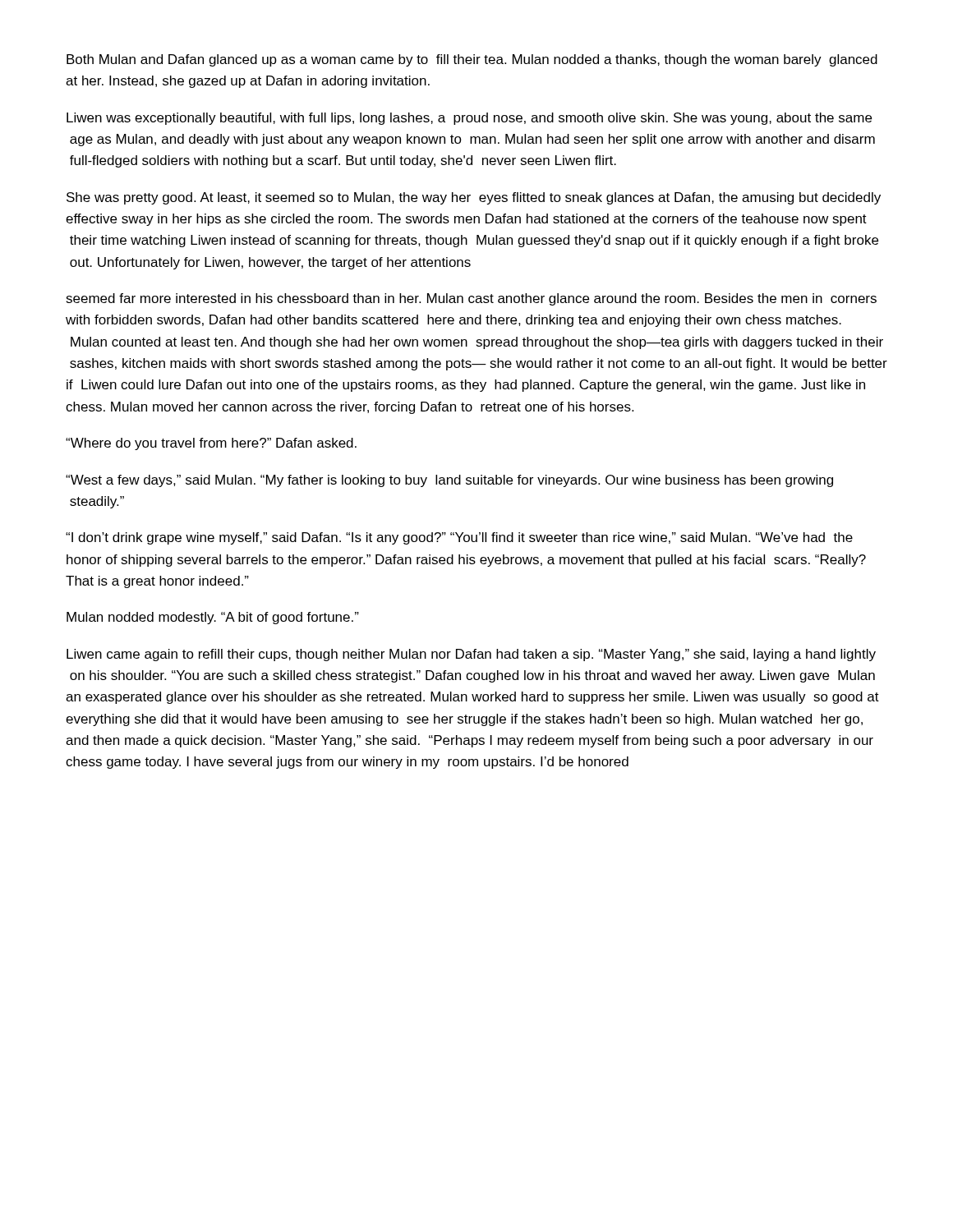Select the text block with the text "seemed far more interested in"
The width and height of the screenshot is (953, 1232).
coord(476,353)
